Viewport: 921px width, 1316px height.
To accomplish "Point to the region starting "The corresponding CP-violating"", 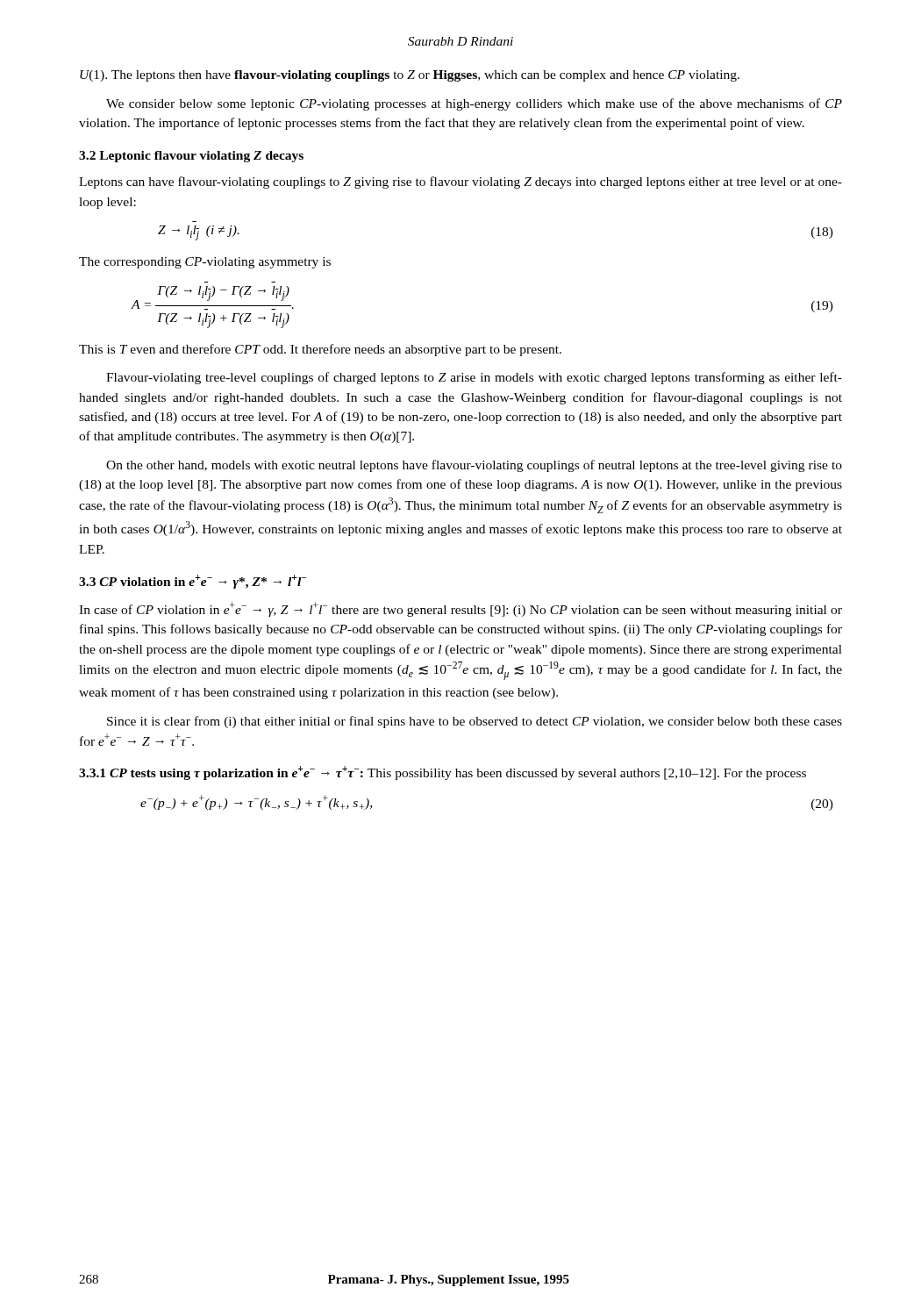I will [x=205, y=261].
